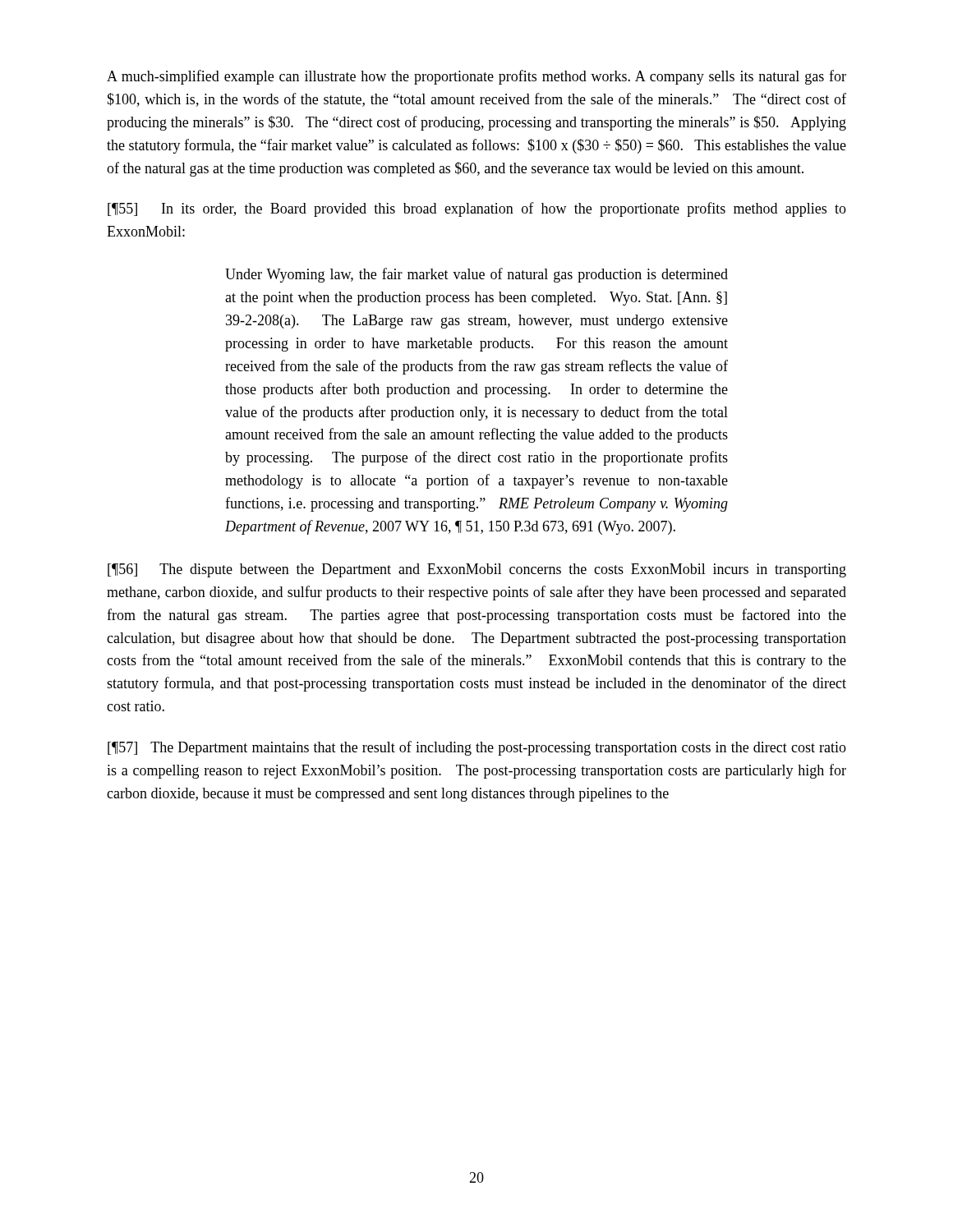The height and width of the screenshot is (1232, 953).
Task: Point to the text block starting "[¶55] In its order, the Board"
Action: coord(476,220)
